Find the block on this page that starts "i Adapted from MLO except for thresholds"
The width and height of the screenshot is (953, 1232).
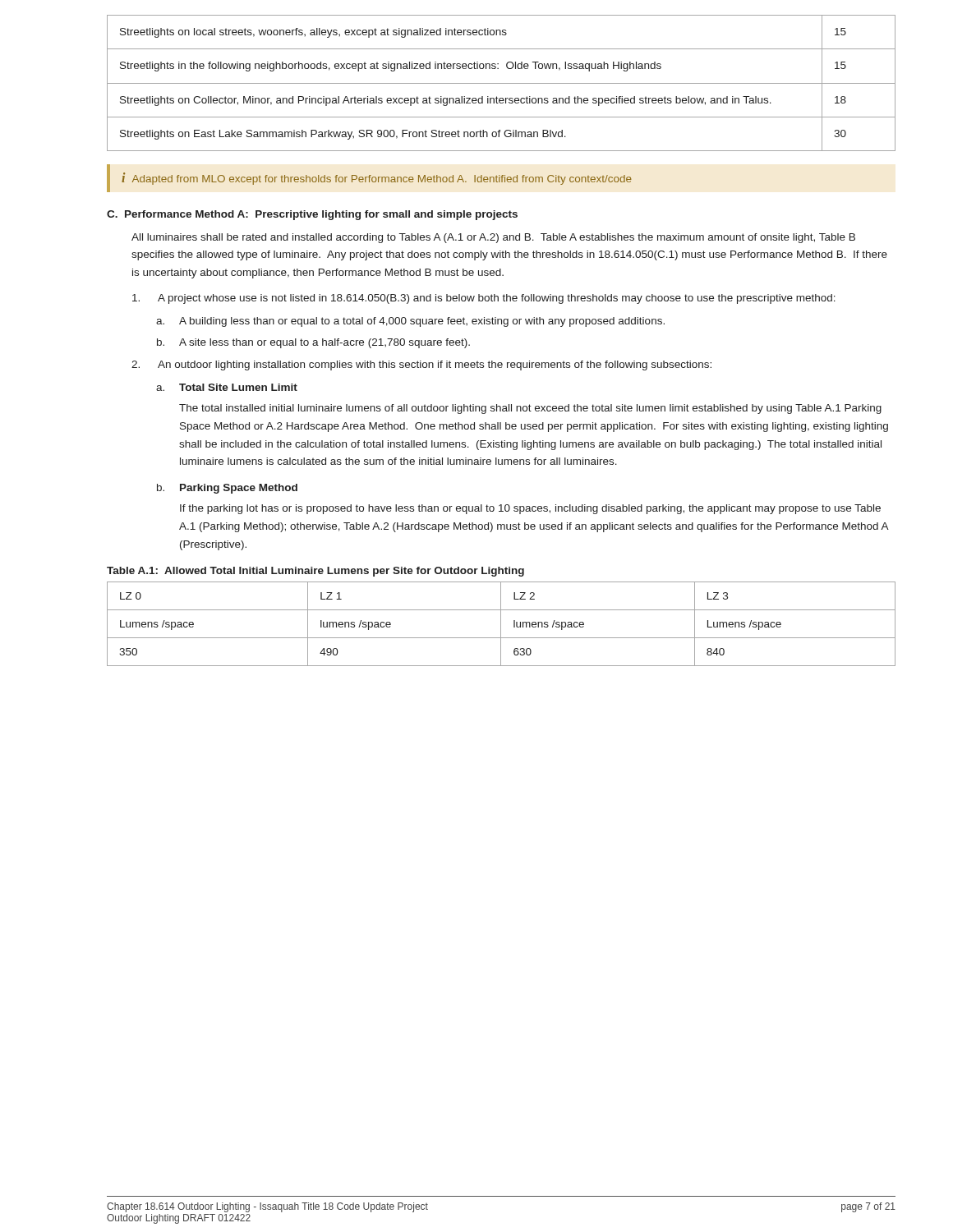point(377,178)
